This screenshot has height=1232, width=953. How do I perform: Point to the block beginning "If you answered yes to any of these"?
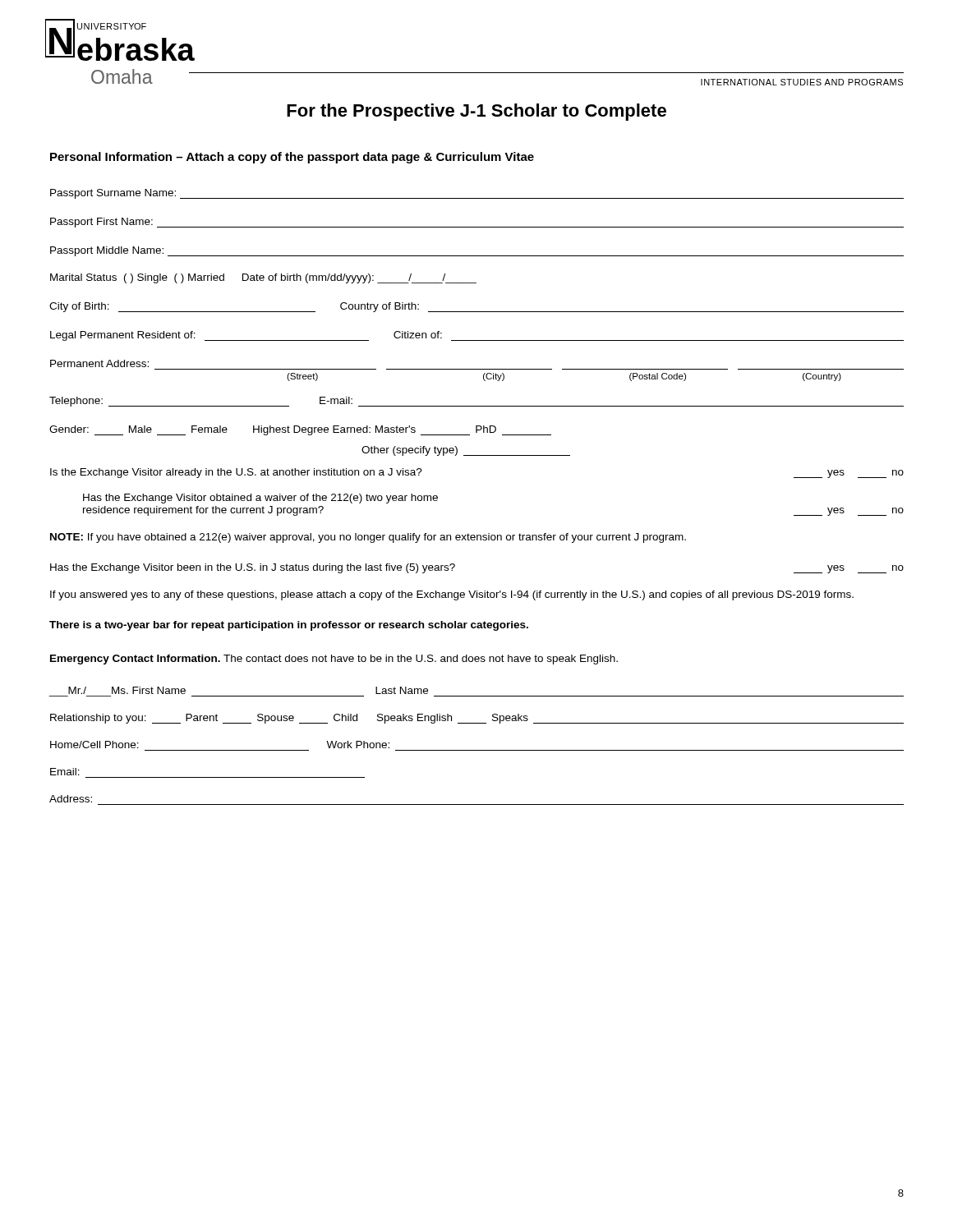pos(452,594)
